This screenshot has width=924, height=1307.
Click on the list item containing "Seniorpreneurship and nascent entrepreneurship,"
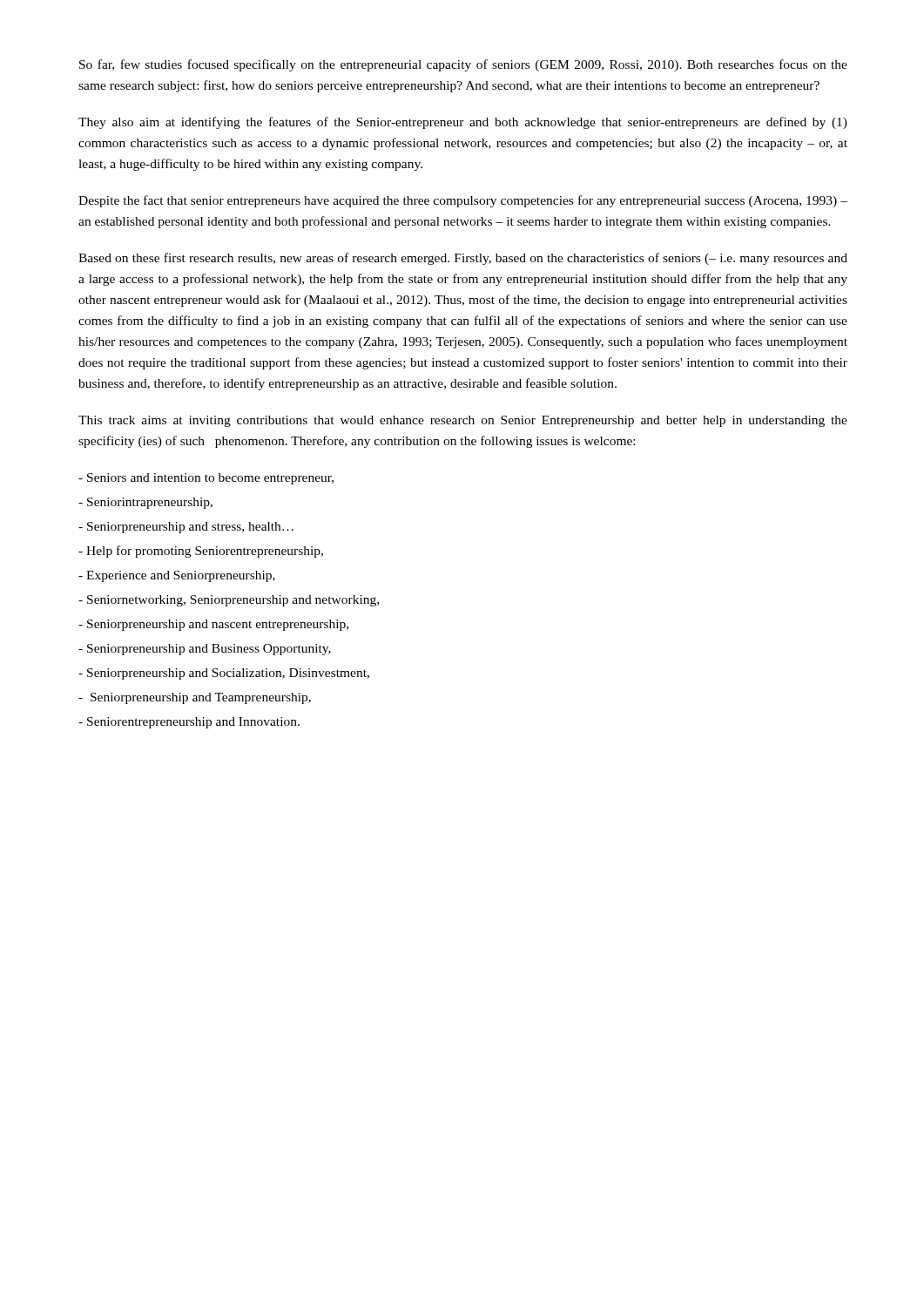point(214,624)
